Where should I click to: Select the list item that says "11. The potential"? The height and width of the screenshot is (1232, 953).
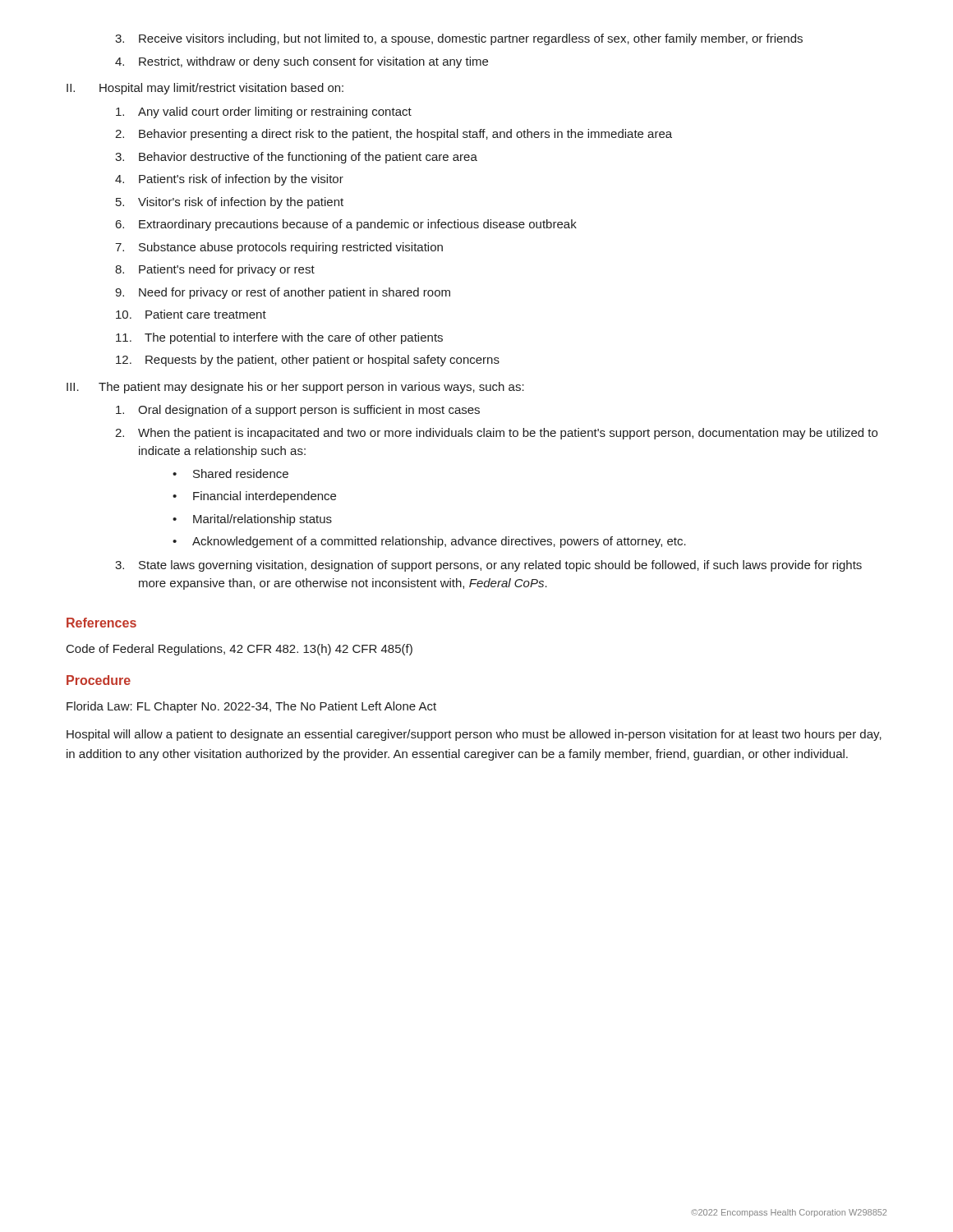tap(279, 337)
